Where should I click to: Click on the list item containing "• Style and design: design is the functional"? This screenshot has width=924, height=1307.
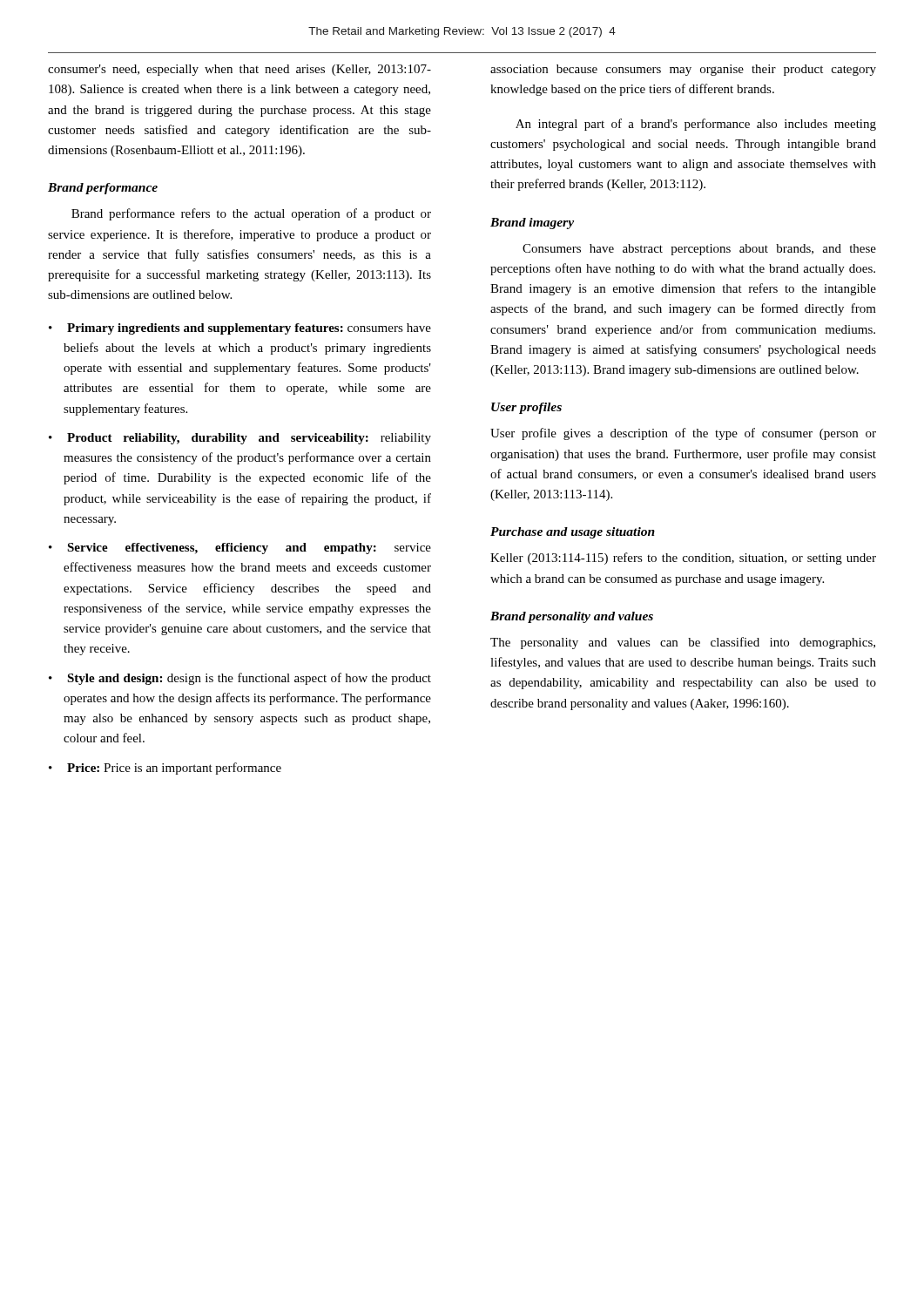[239, 707]
